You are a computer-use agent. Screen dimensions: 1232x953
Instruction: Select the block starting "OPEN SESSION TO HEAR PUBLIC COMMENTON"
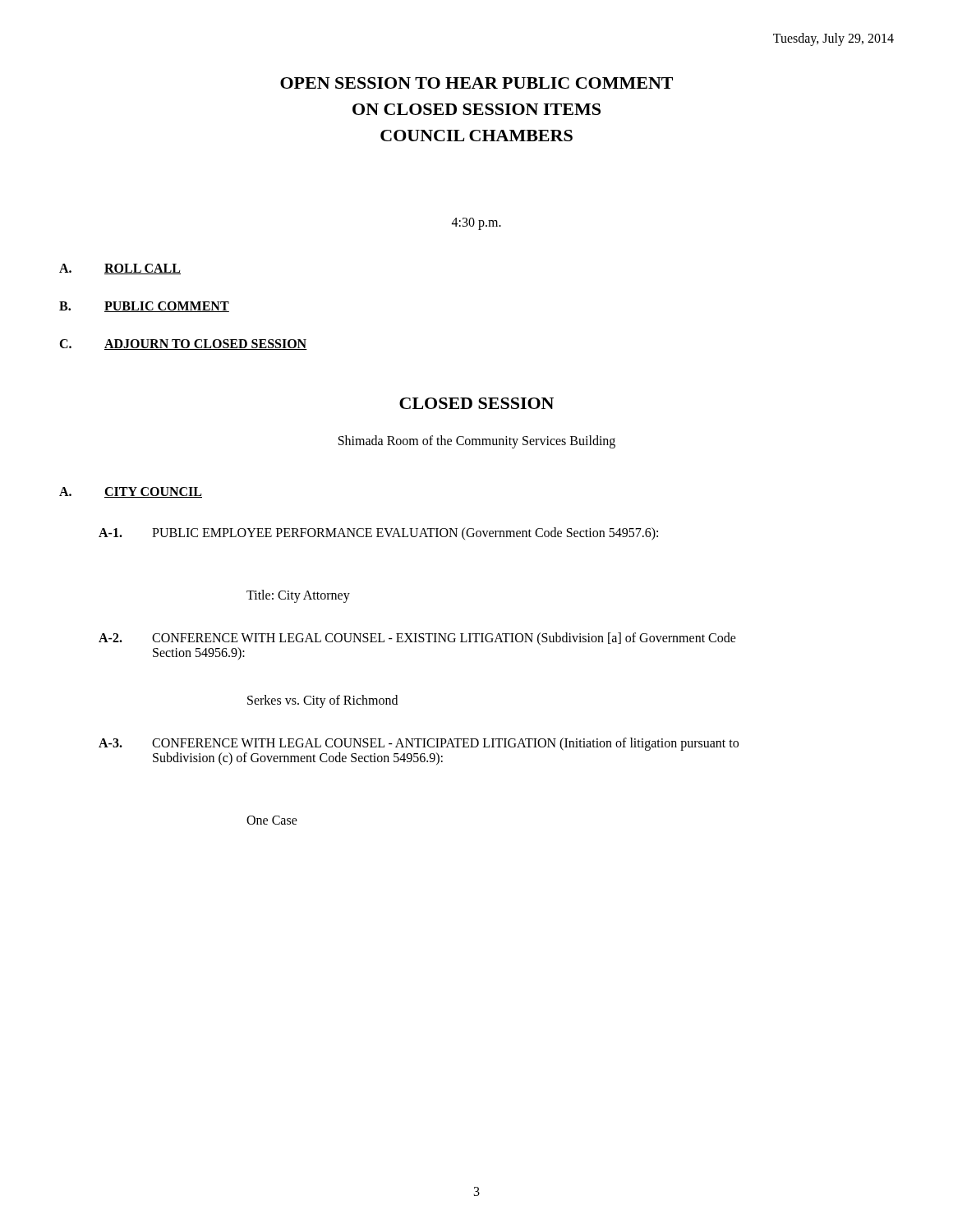click(x=476, y=109)
